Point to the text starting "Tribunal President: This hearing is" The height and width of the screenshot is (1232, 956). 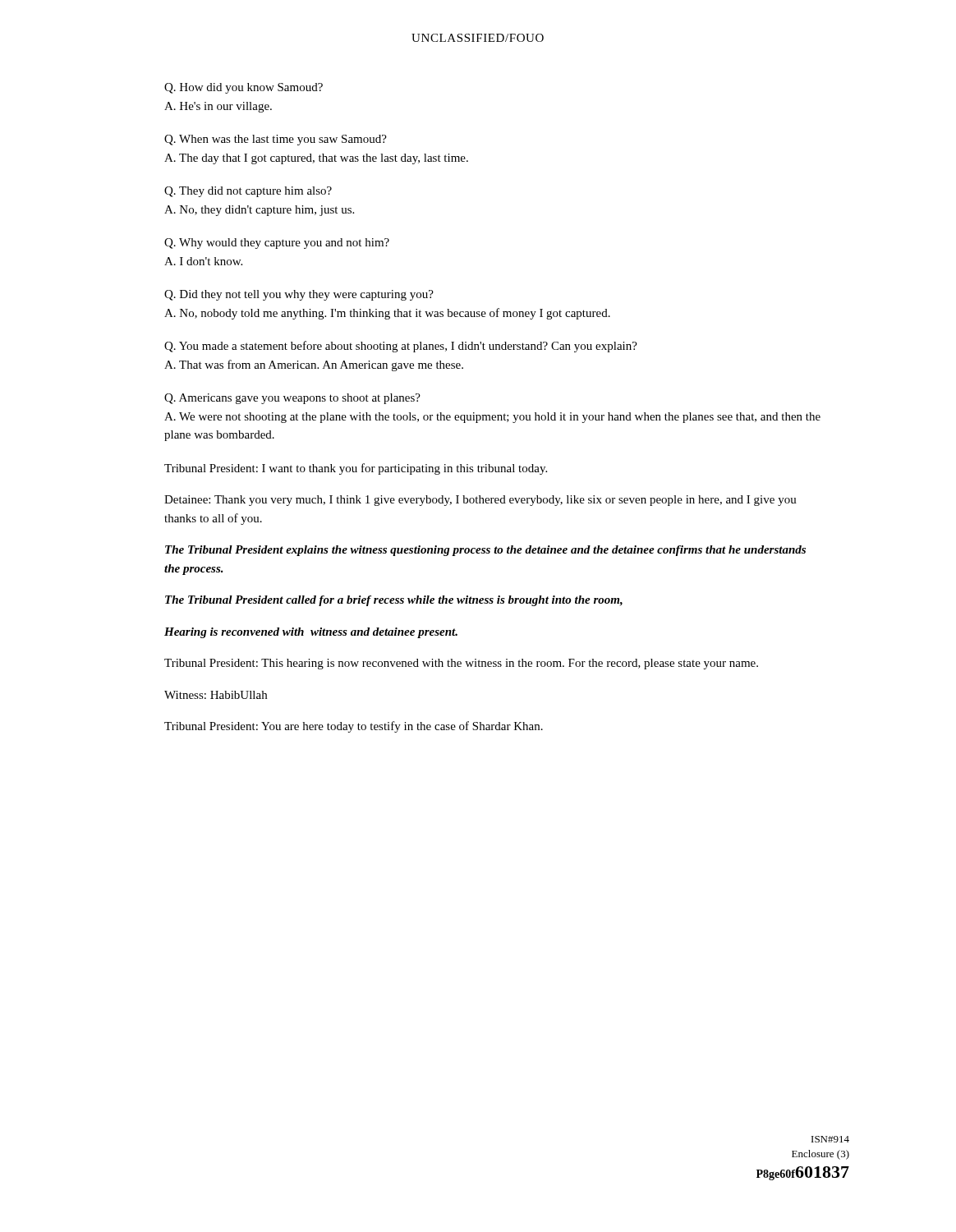click(x=494, y=663)
